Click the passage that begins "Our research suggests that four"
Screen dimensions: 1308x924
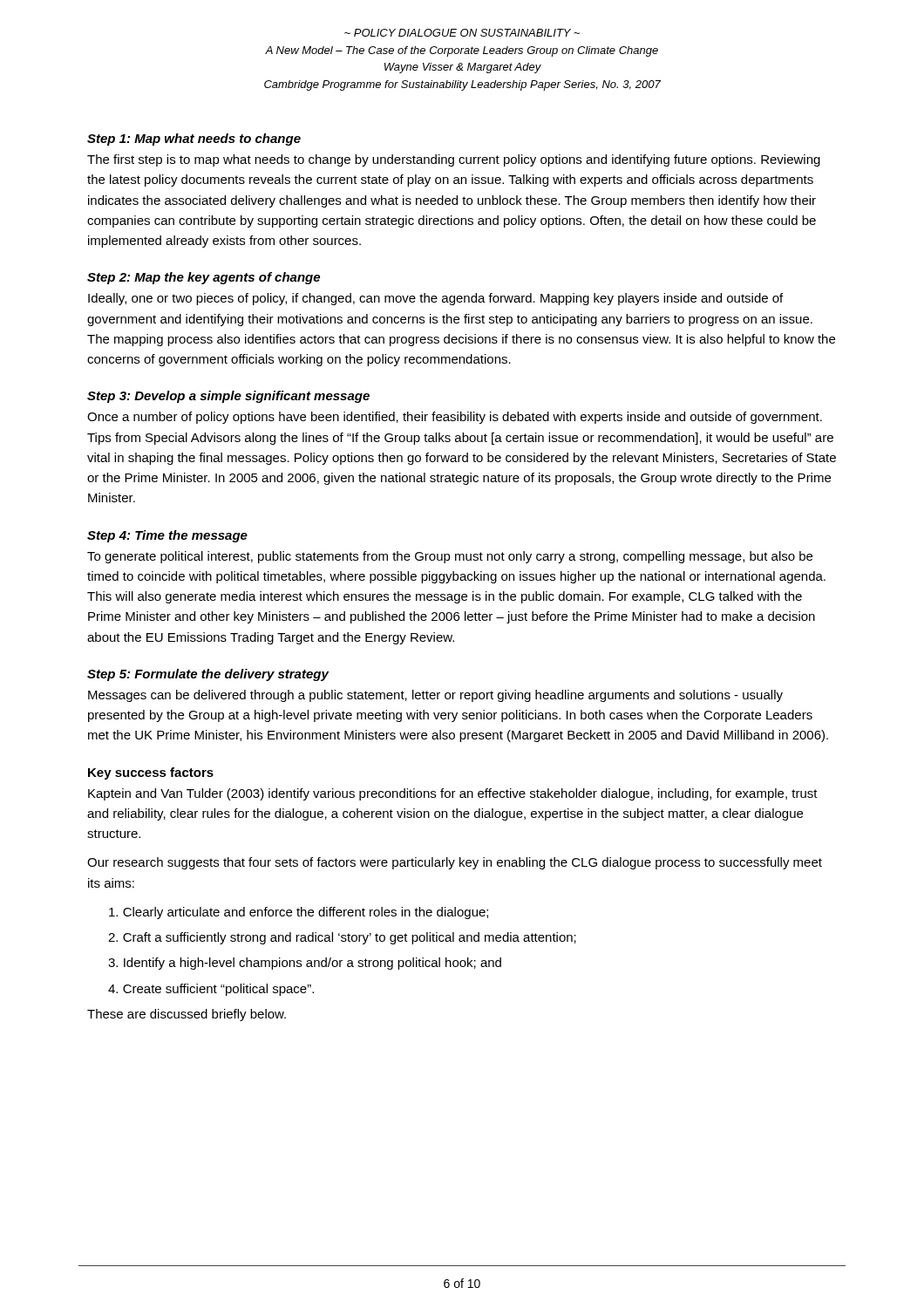[x=455, y=872]
